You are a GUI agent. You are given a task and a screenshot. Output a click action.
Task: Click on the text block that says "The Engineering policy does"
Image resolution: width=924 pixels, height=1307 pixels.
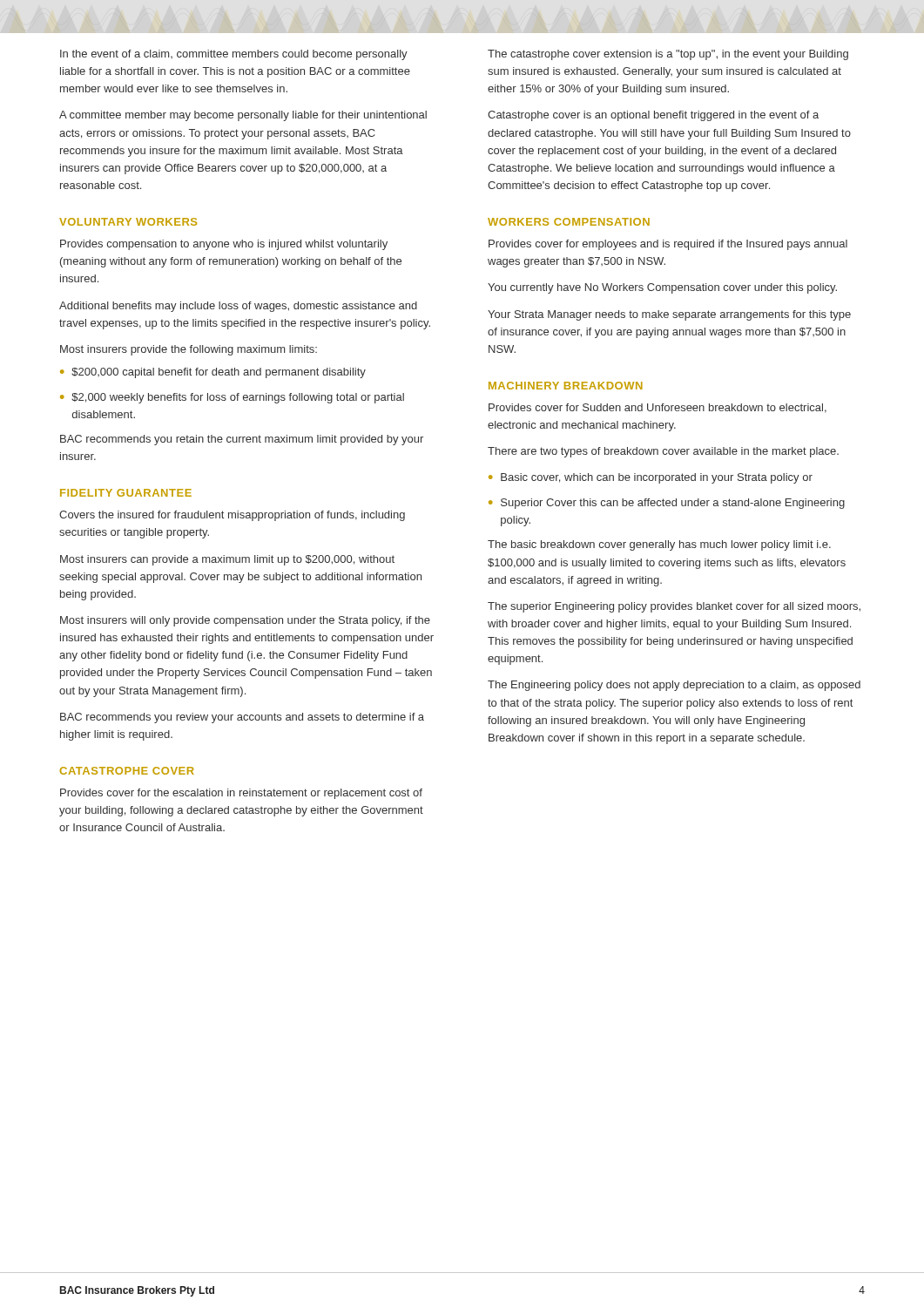point(674,711)
